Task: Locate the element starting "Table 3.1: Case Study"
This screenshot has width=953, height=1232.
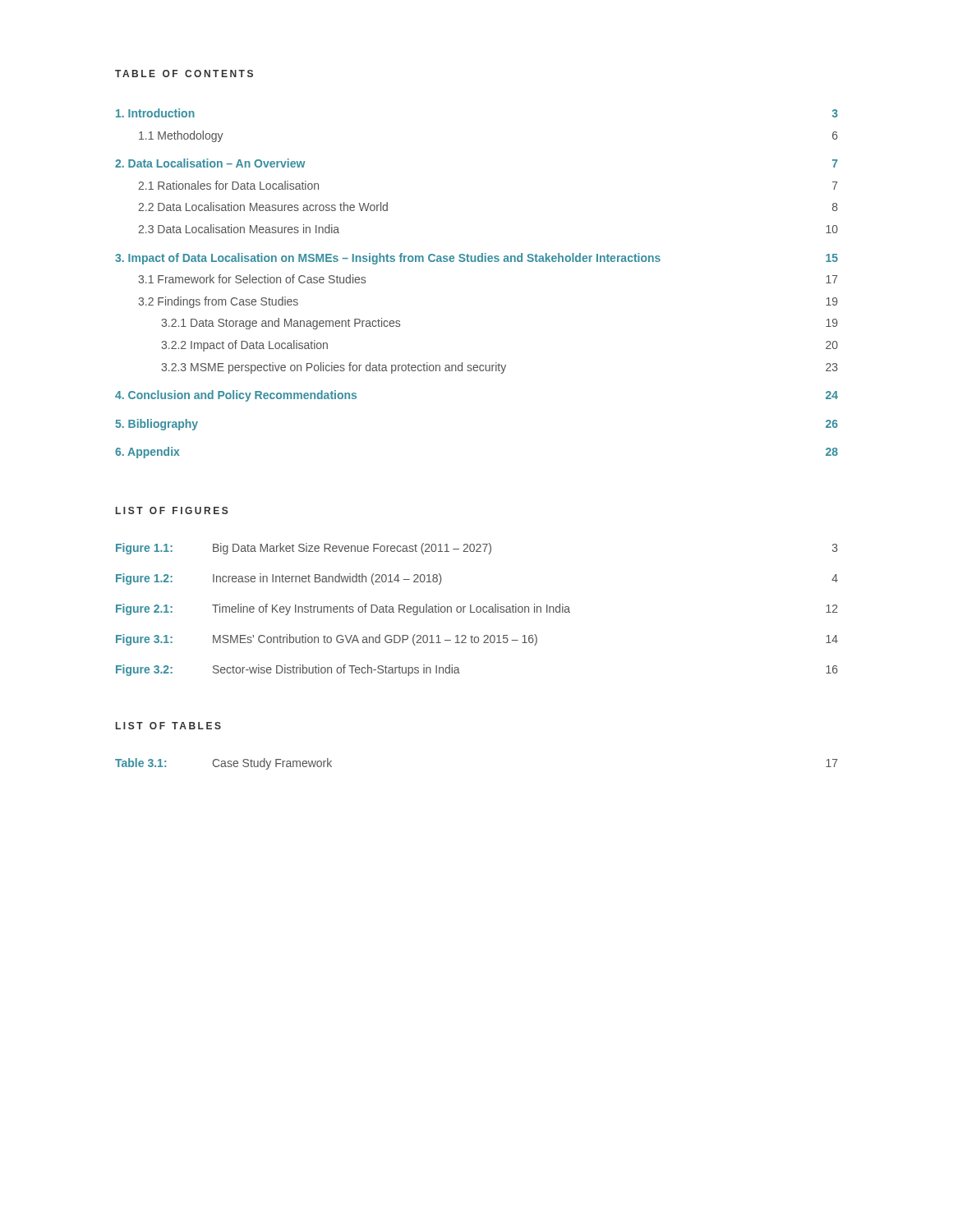Action: (141, 763)
